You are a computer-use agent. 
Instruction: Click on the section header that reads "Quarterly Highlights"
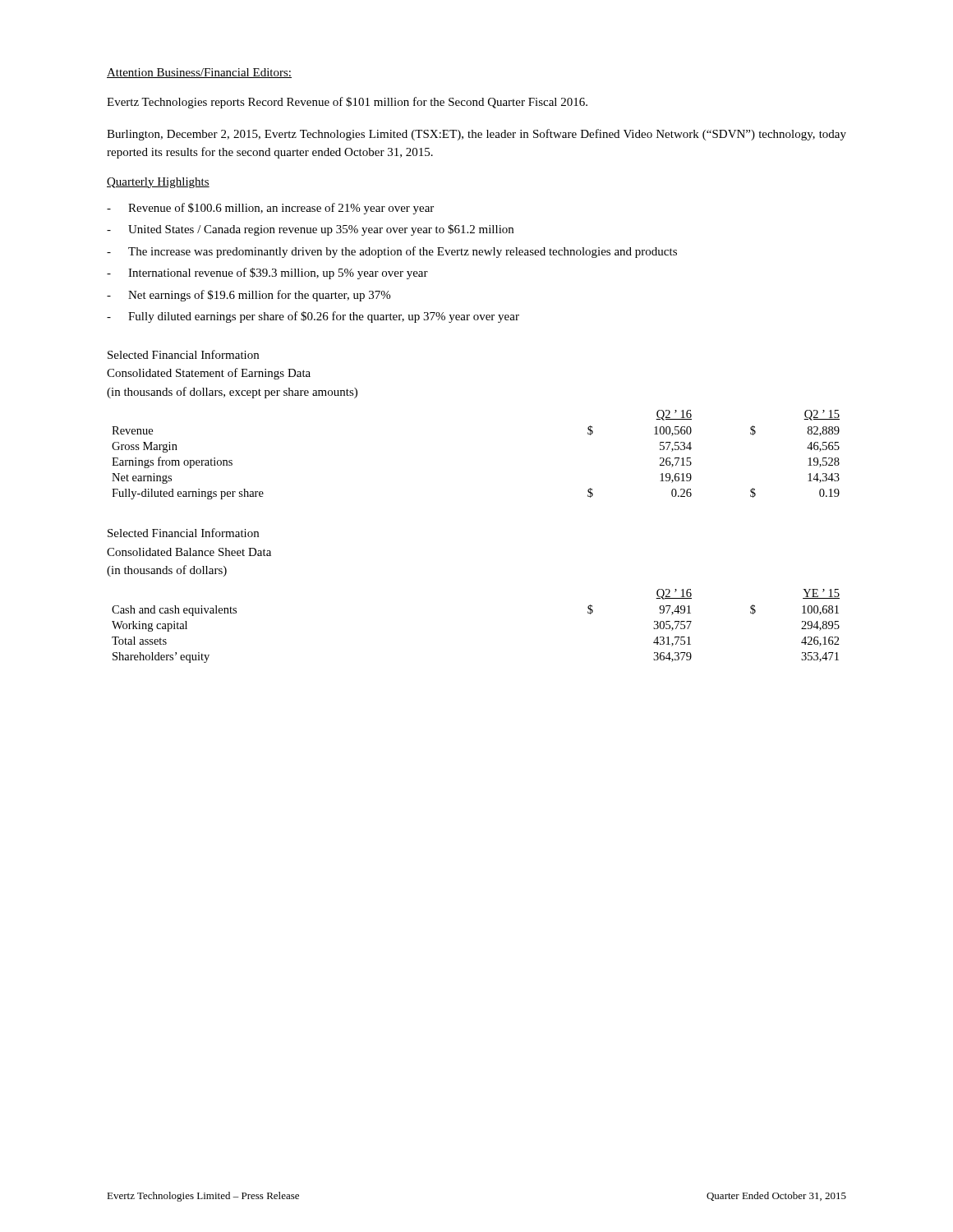158,181
